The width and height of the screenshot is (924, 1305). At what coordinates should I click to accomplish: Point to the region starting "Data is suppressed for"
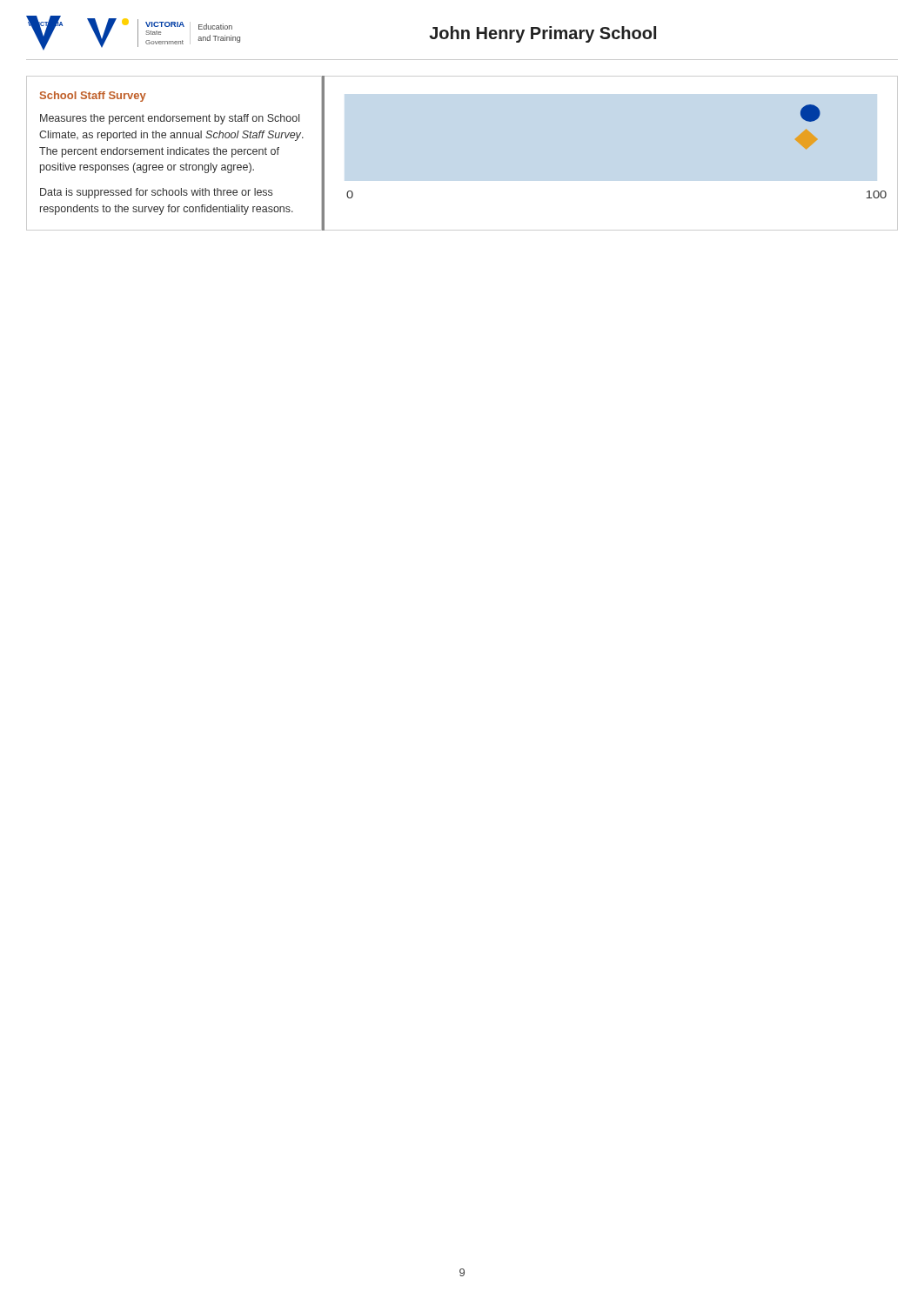tap(166, 200)
